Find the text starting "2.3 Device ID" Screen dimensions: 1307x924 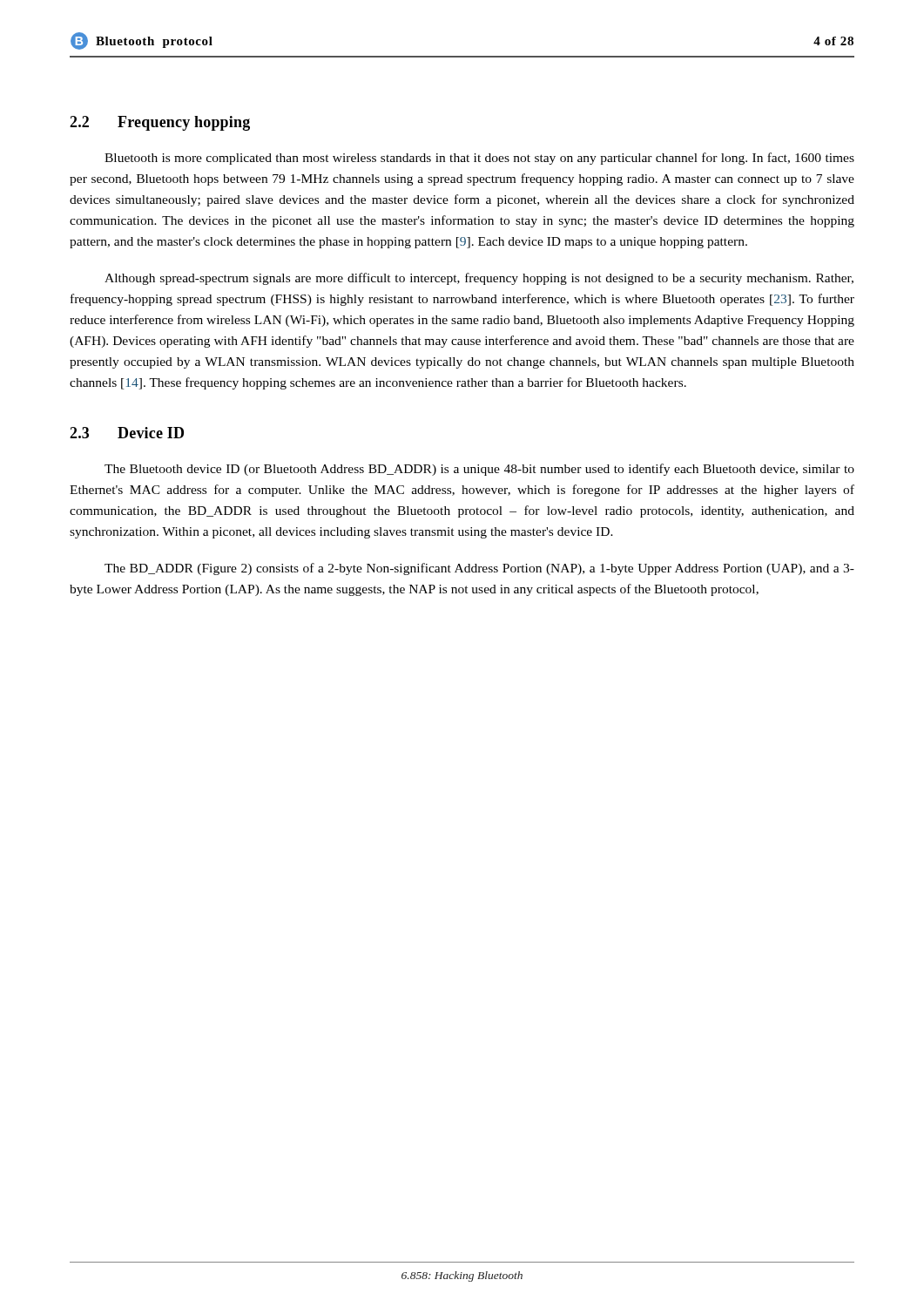click(x=127, y=433)
